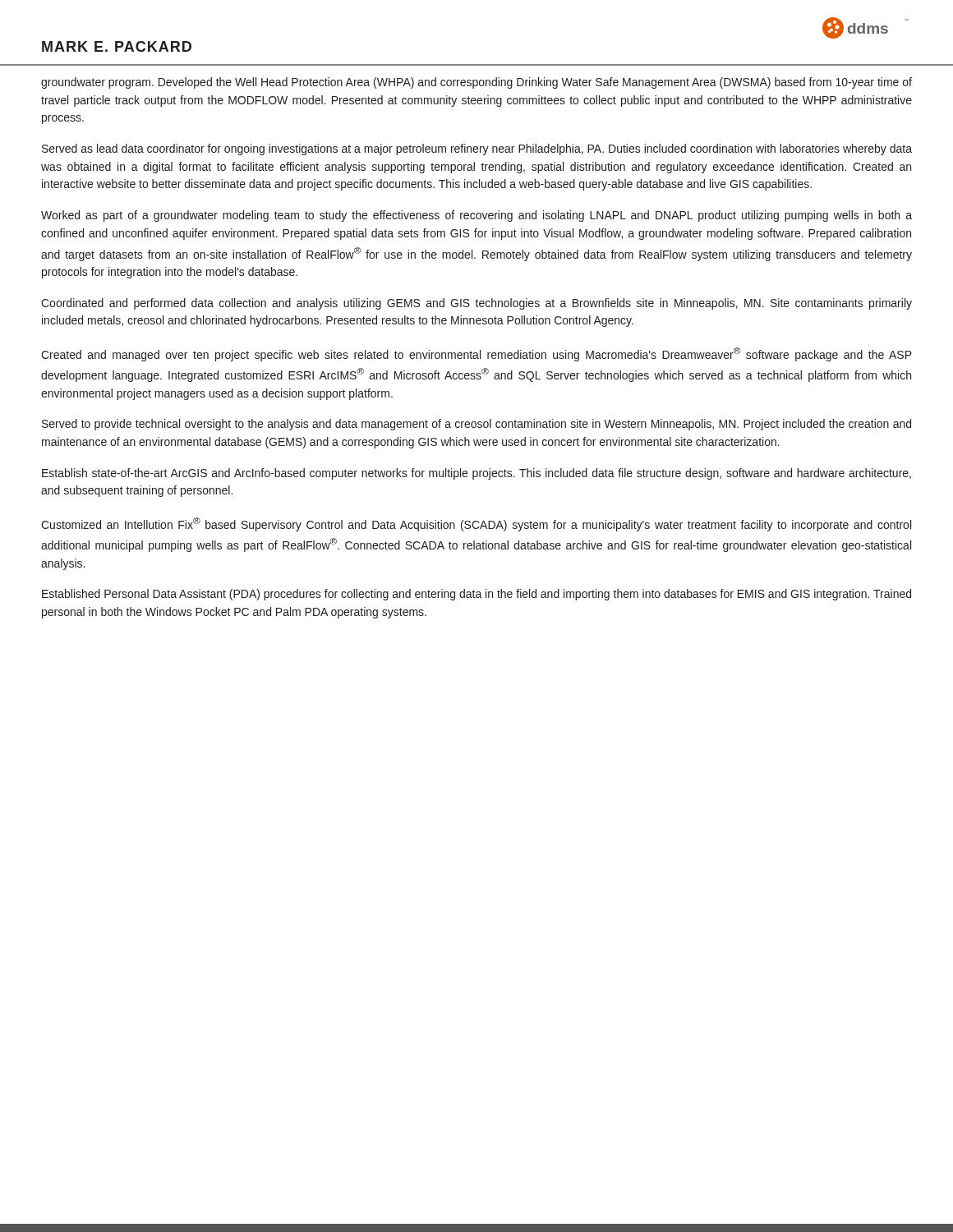This screenshot has height=1232, width=953.
Task: Point to the element starting "Served as lead data coordinator for"
Action: click(x=476, y=167)
